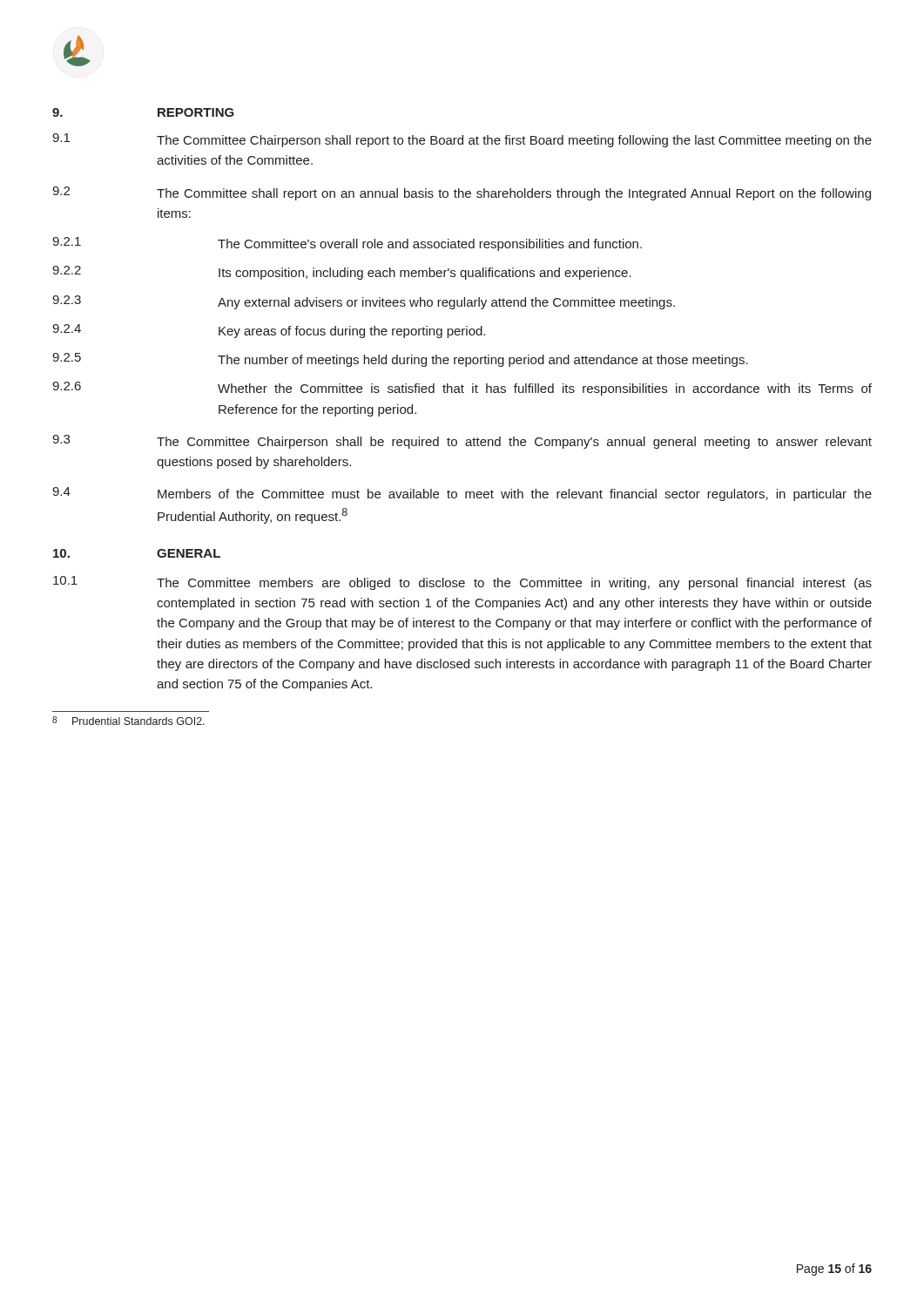Locate the text "9. REPORTING"
Image resolution: width=924 pixels, height=1307 pixels.
tap(55, 113)
